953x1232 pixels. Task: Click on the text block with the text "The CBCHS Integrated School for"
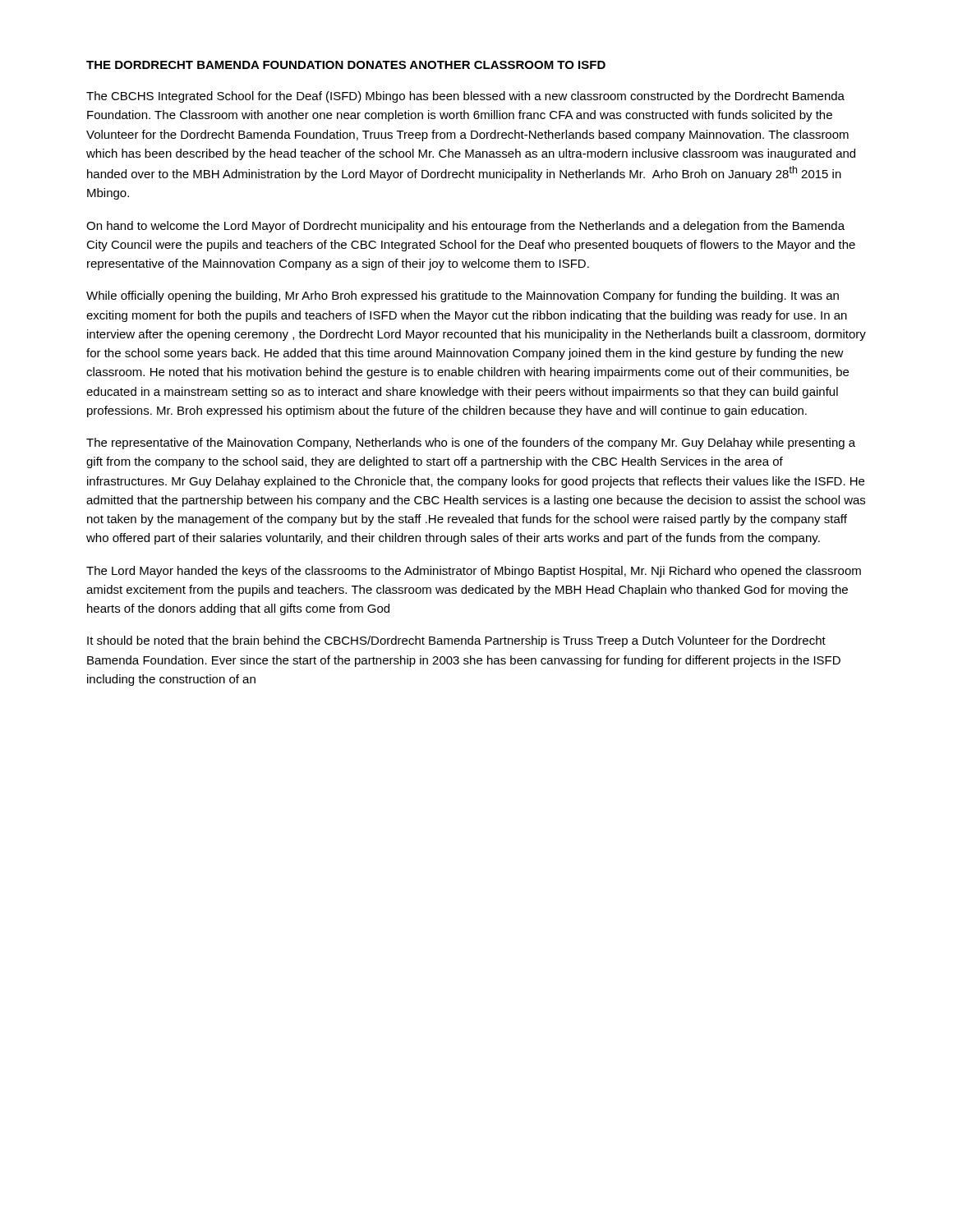coord(471,144)
